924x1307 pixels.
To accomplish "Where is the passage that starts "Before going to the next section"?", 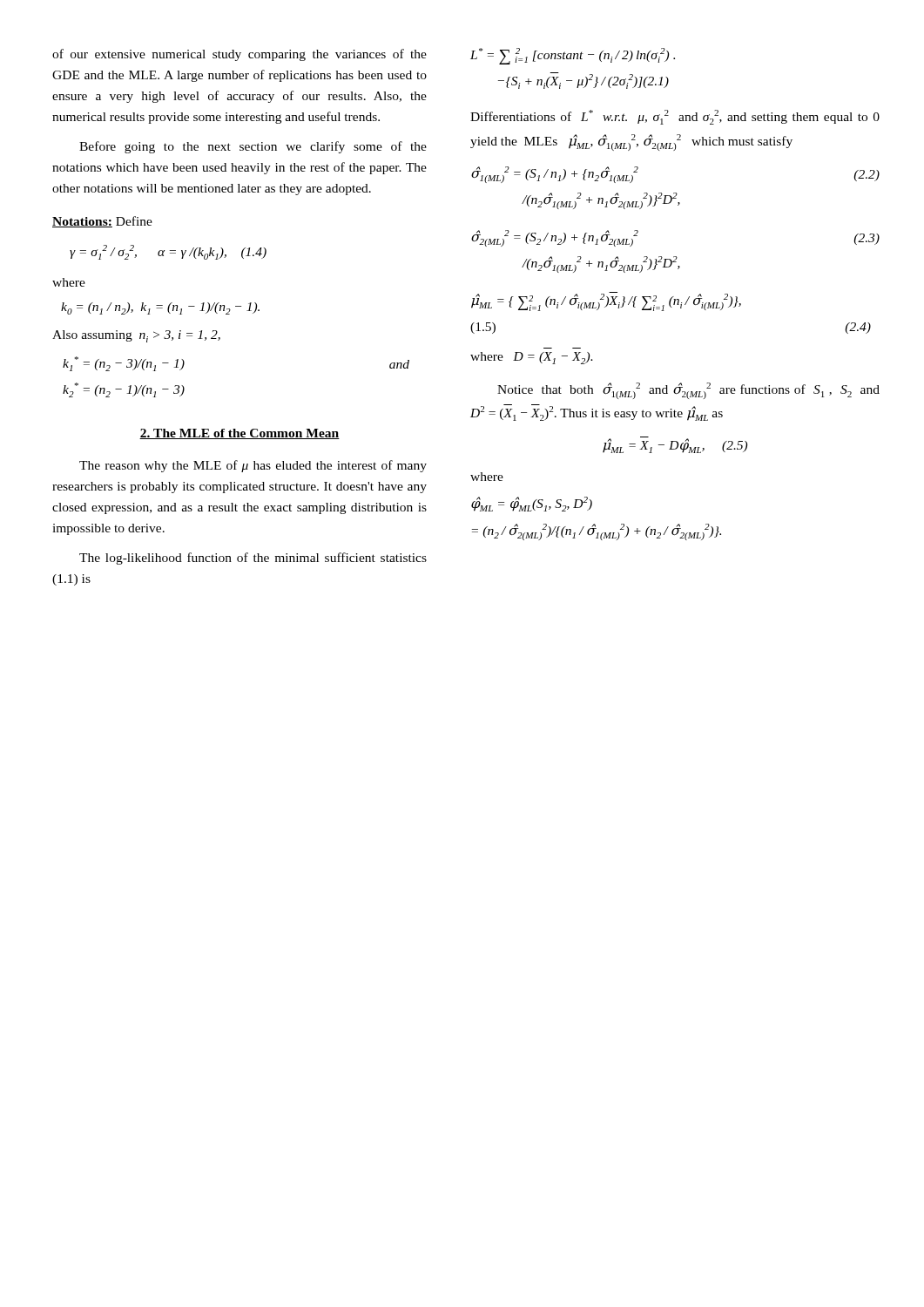I will pyautogui.click(x=240, y=167).
